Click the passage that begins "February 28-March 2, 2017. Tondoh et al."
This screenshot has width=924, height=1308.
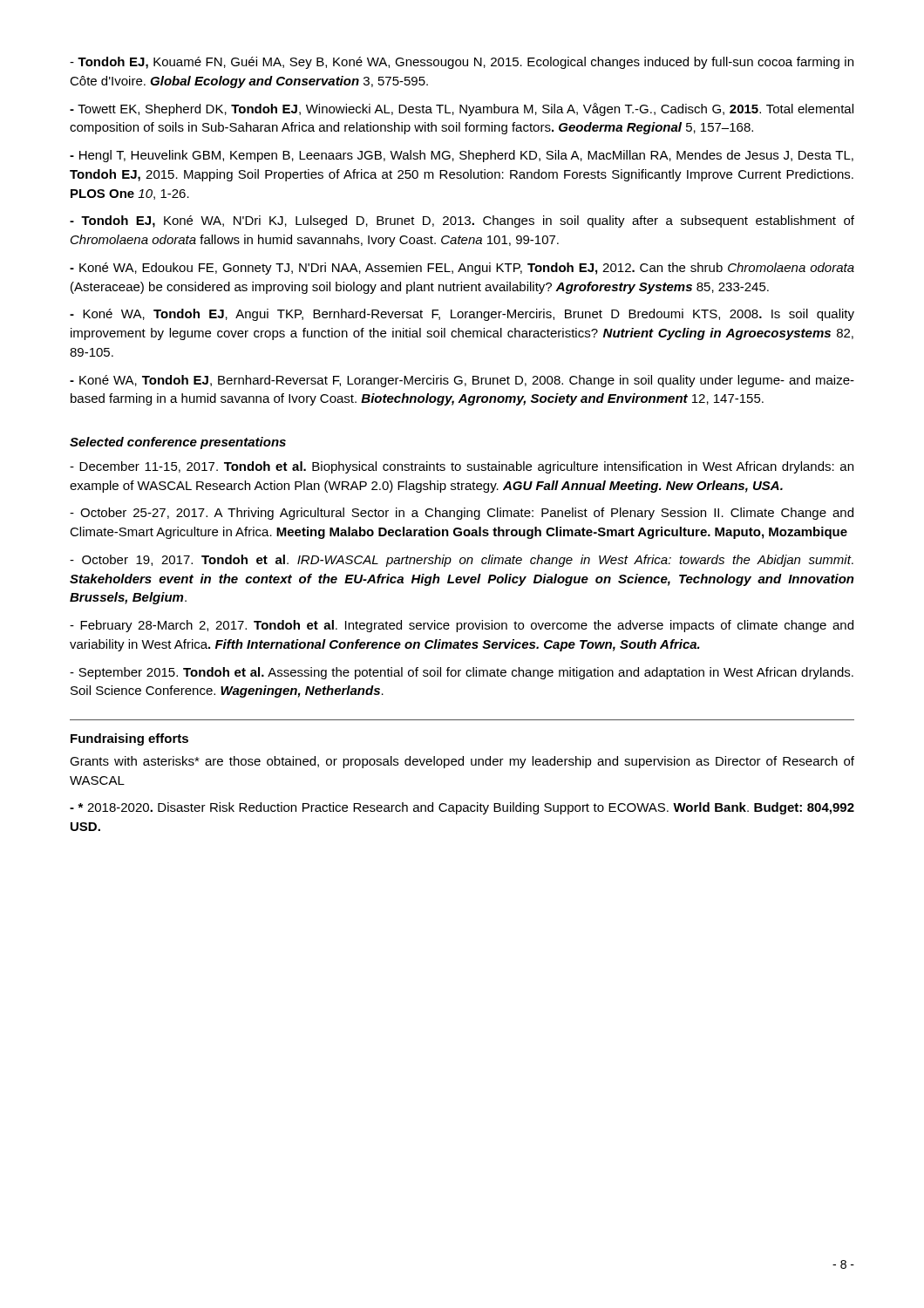[x=462, y=634]
